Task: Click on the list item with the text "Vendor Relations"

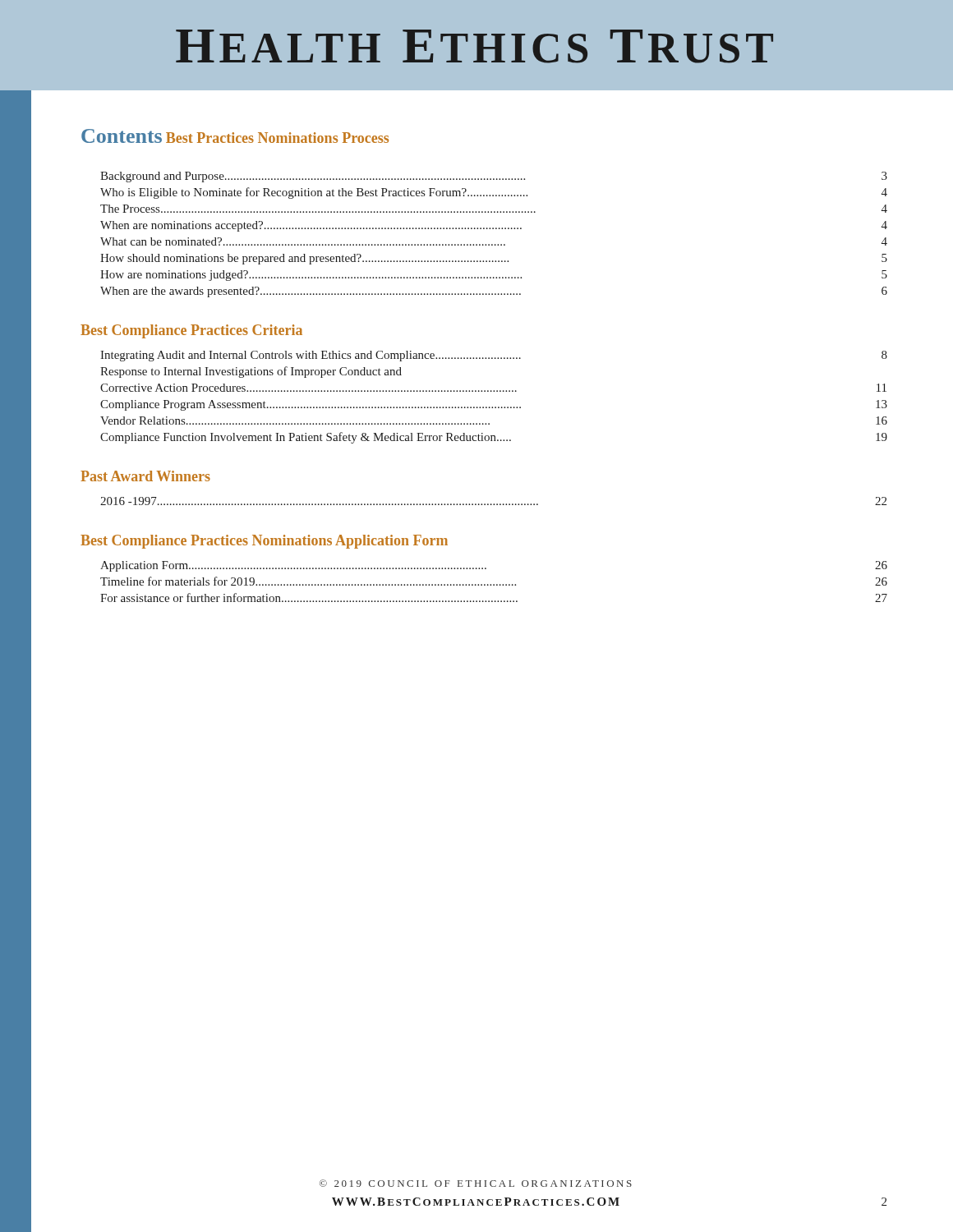Action: coord(494,421)
